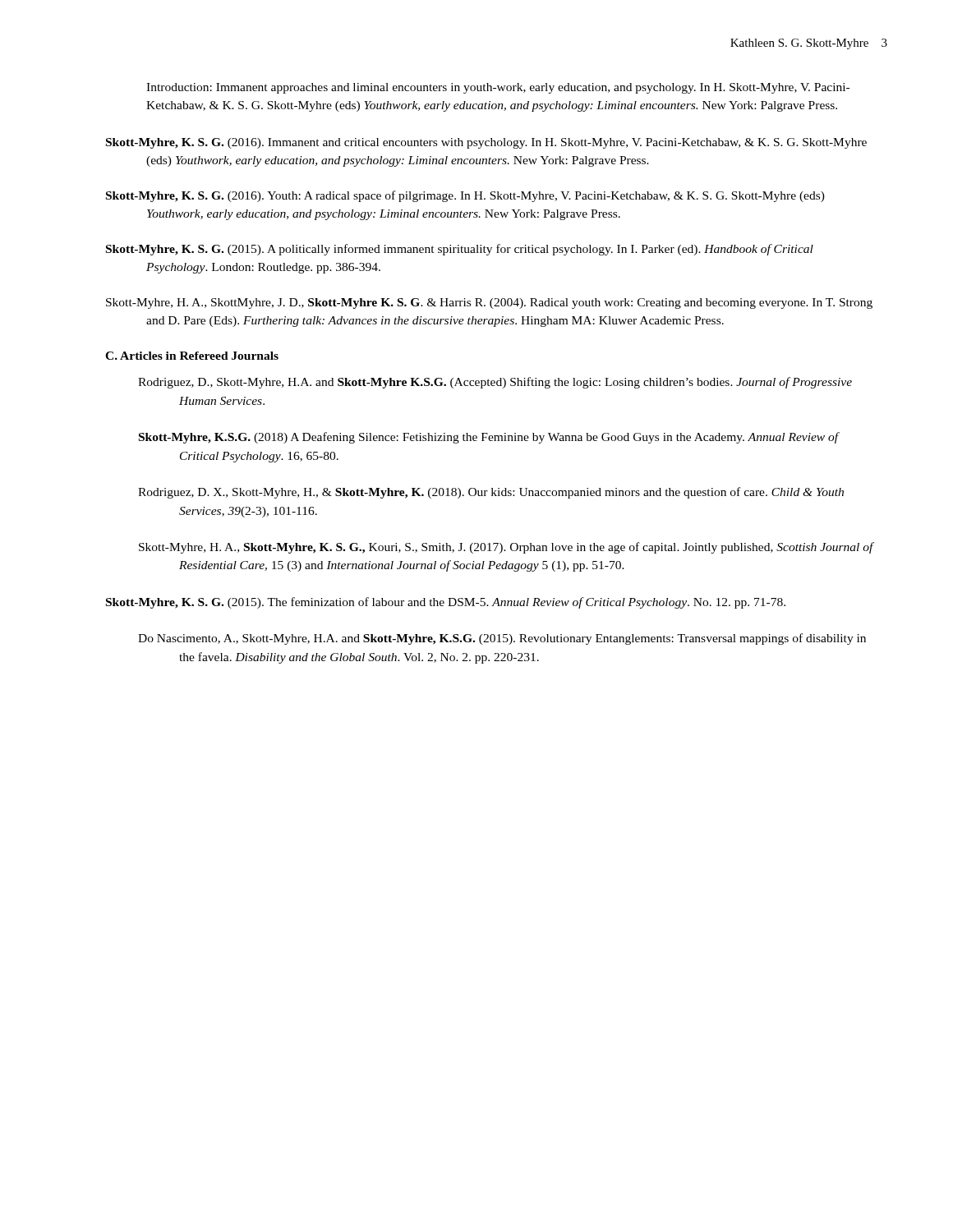Locate the block starting "Rodriguez, D. X., Skott-Myhre,"
The image size is (953, 1232).
491,501
